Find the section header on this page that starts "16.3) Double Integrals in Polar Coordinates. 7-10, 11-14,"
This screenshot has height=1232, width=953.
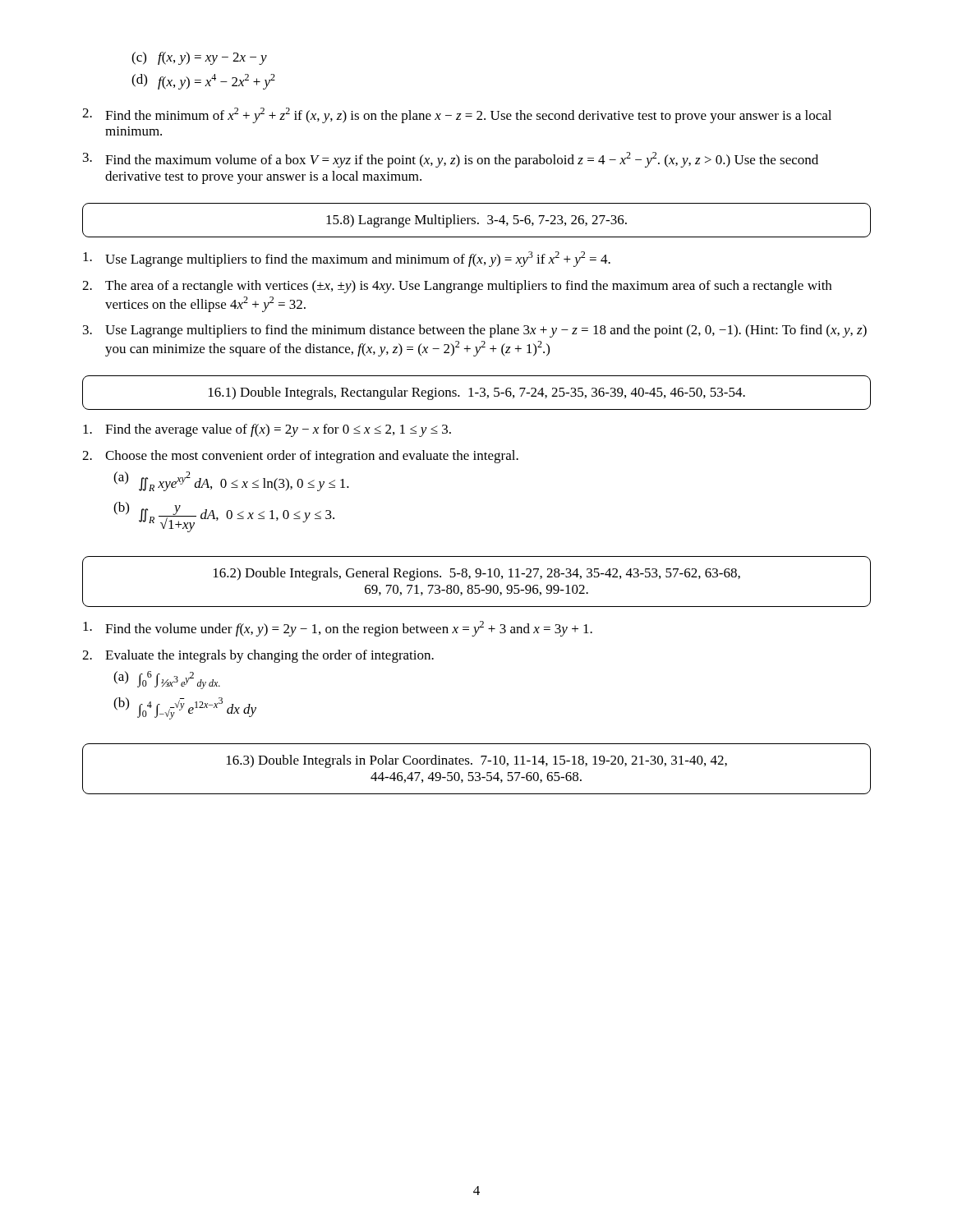point(476,769)
